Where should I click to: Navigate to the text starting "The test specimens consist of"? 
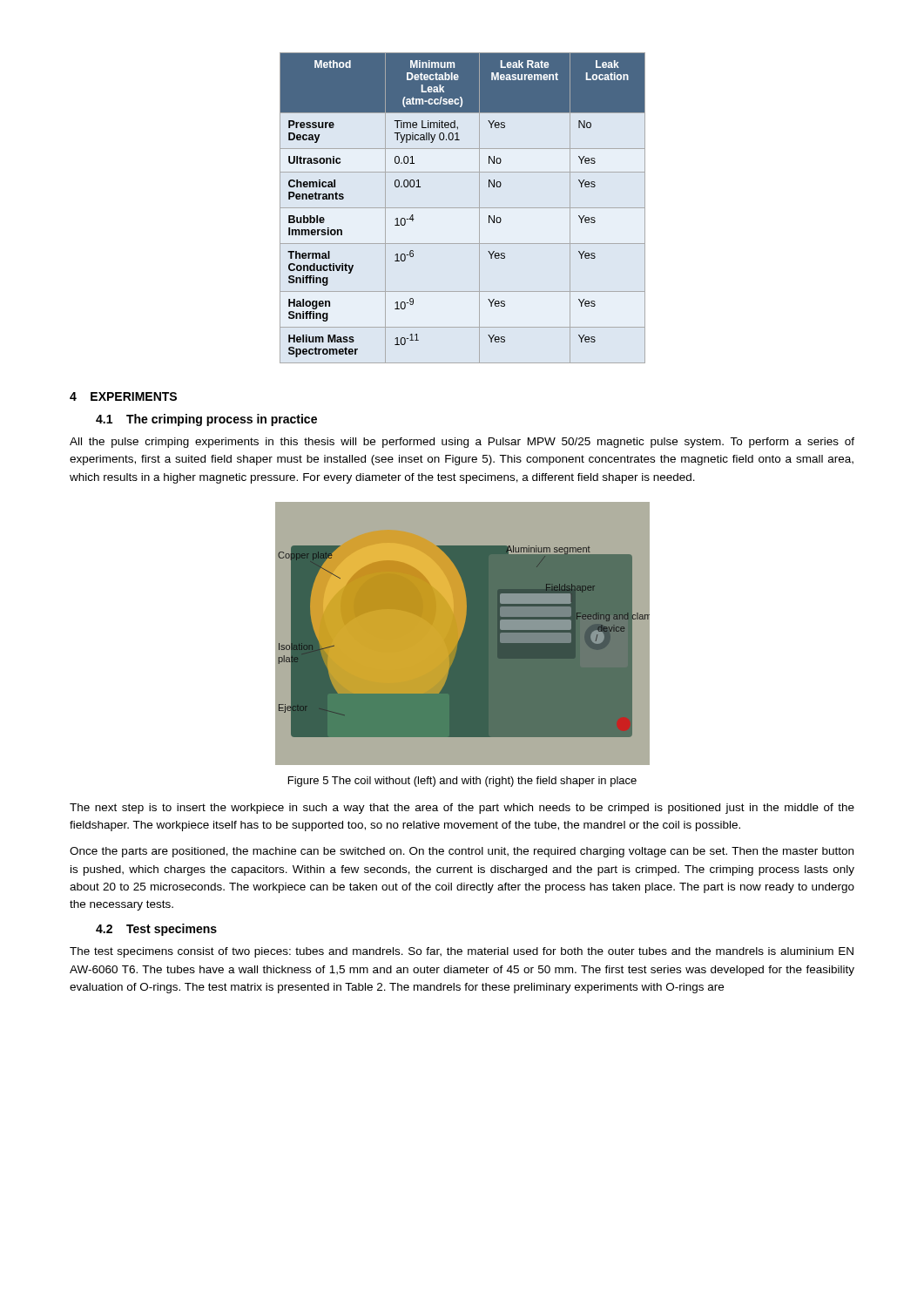(x=462, y=969)
